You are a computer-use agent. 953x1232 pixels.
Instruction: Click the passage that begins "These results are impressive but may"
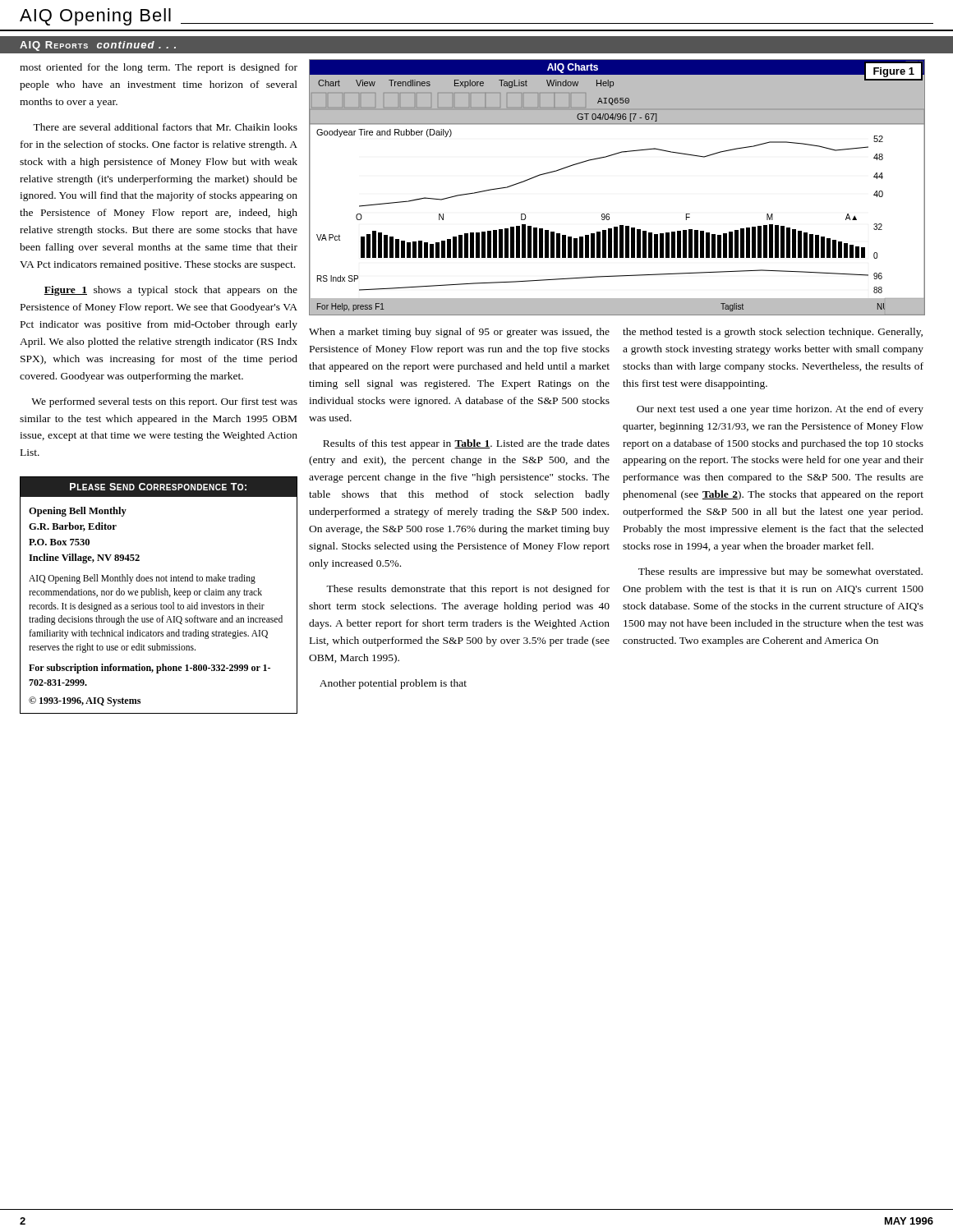(x=773, y=606)
